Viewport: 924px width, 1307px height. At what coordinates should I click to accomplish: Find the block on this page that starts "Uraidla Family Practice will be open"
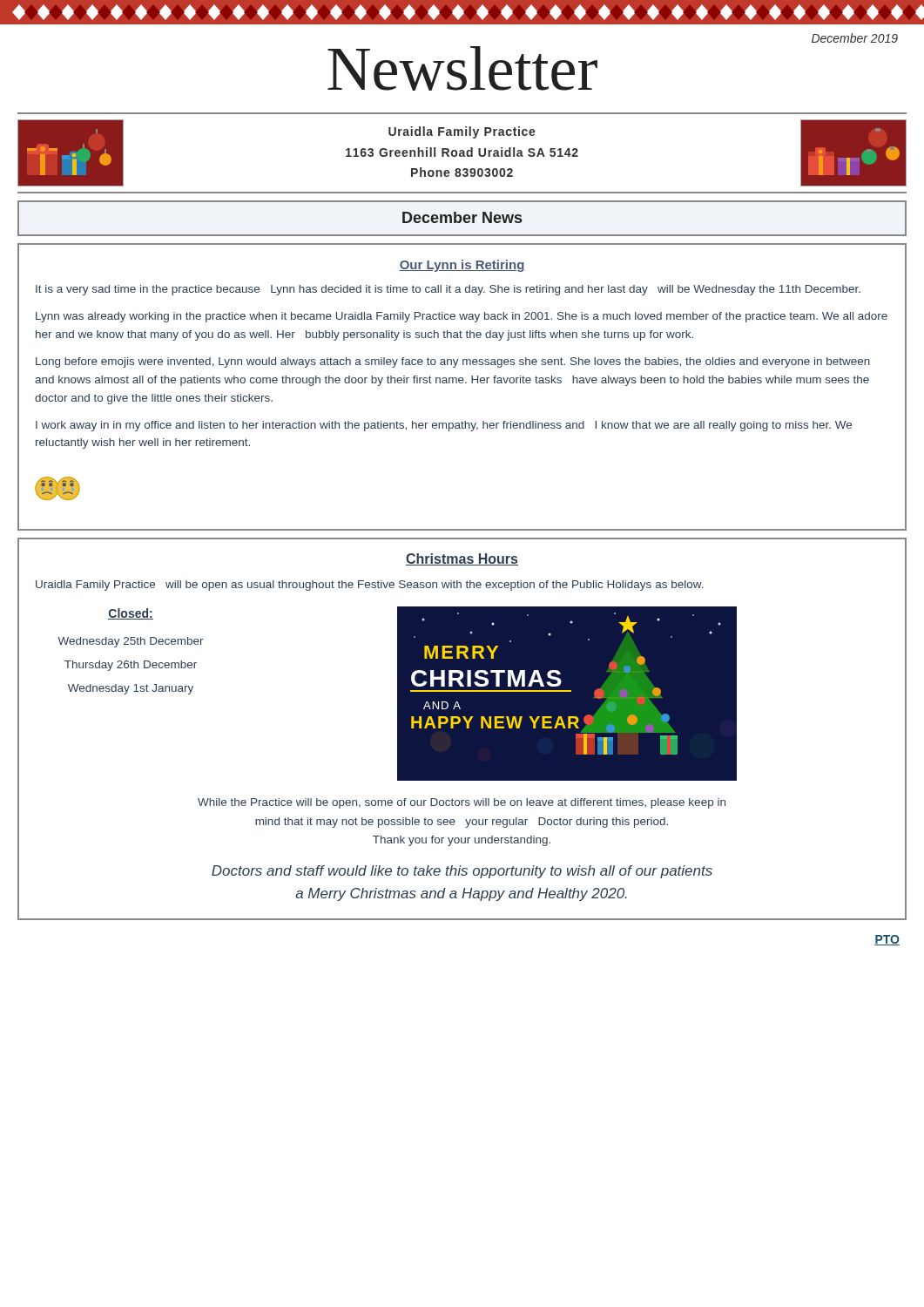point(369,584)
